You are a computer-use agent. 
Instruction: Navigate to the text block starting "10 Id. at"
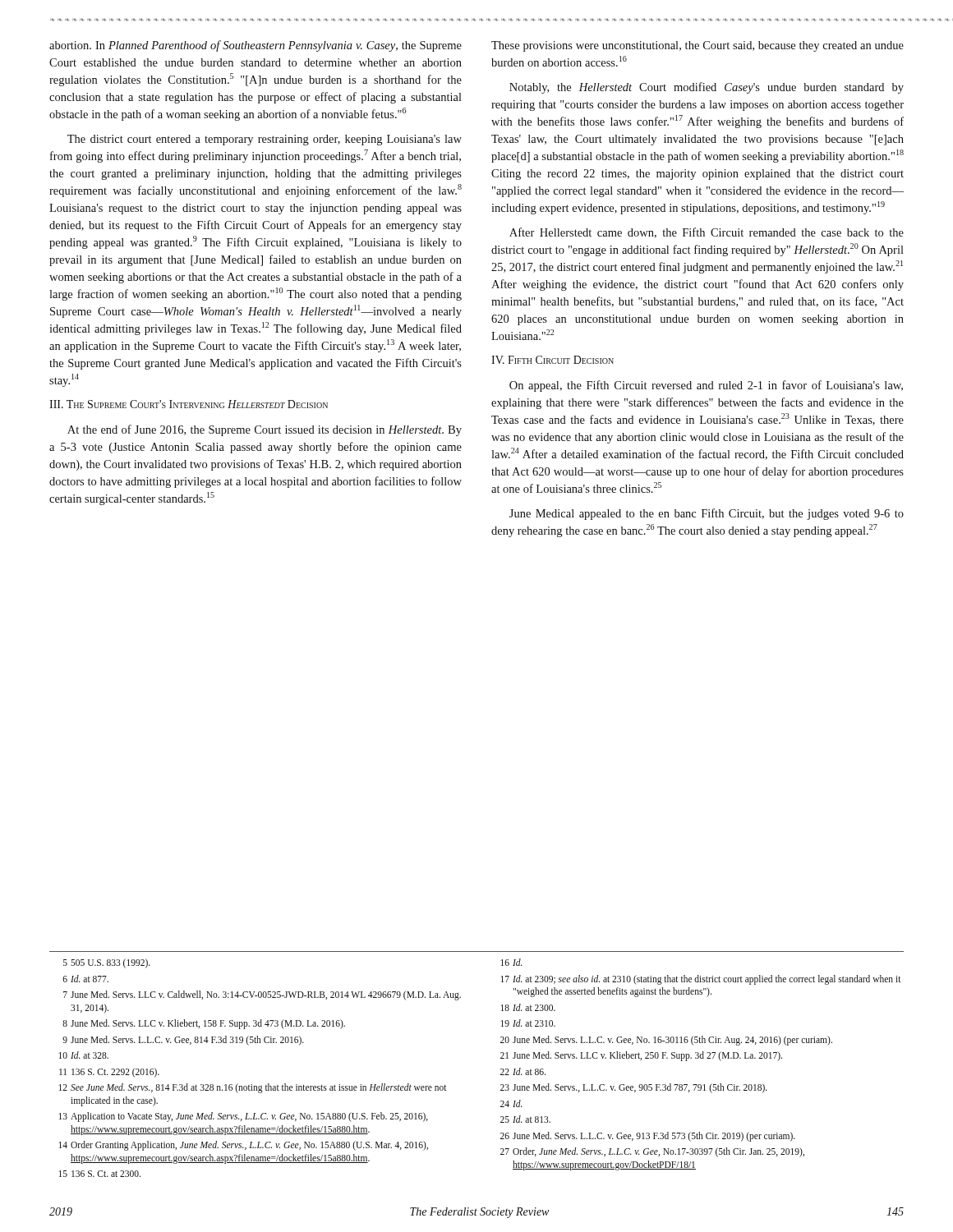click(x=83, y=1055)
